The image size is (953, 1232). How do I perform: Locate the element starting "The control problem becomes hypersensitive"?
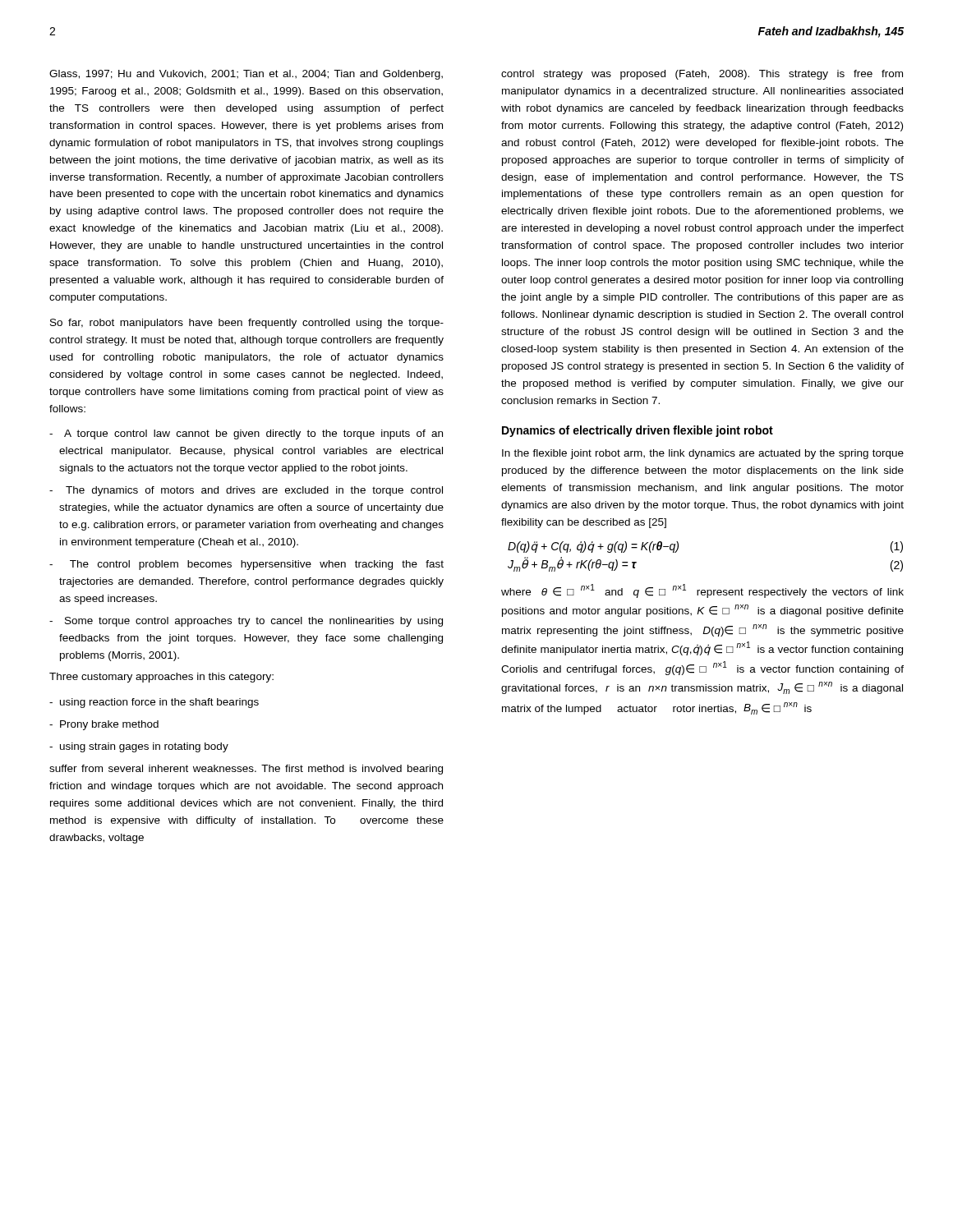coord(246,581)
